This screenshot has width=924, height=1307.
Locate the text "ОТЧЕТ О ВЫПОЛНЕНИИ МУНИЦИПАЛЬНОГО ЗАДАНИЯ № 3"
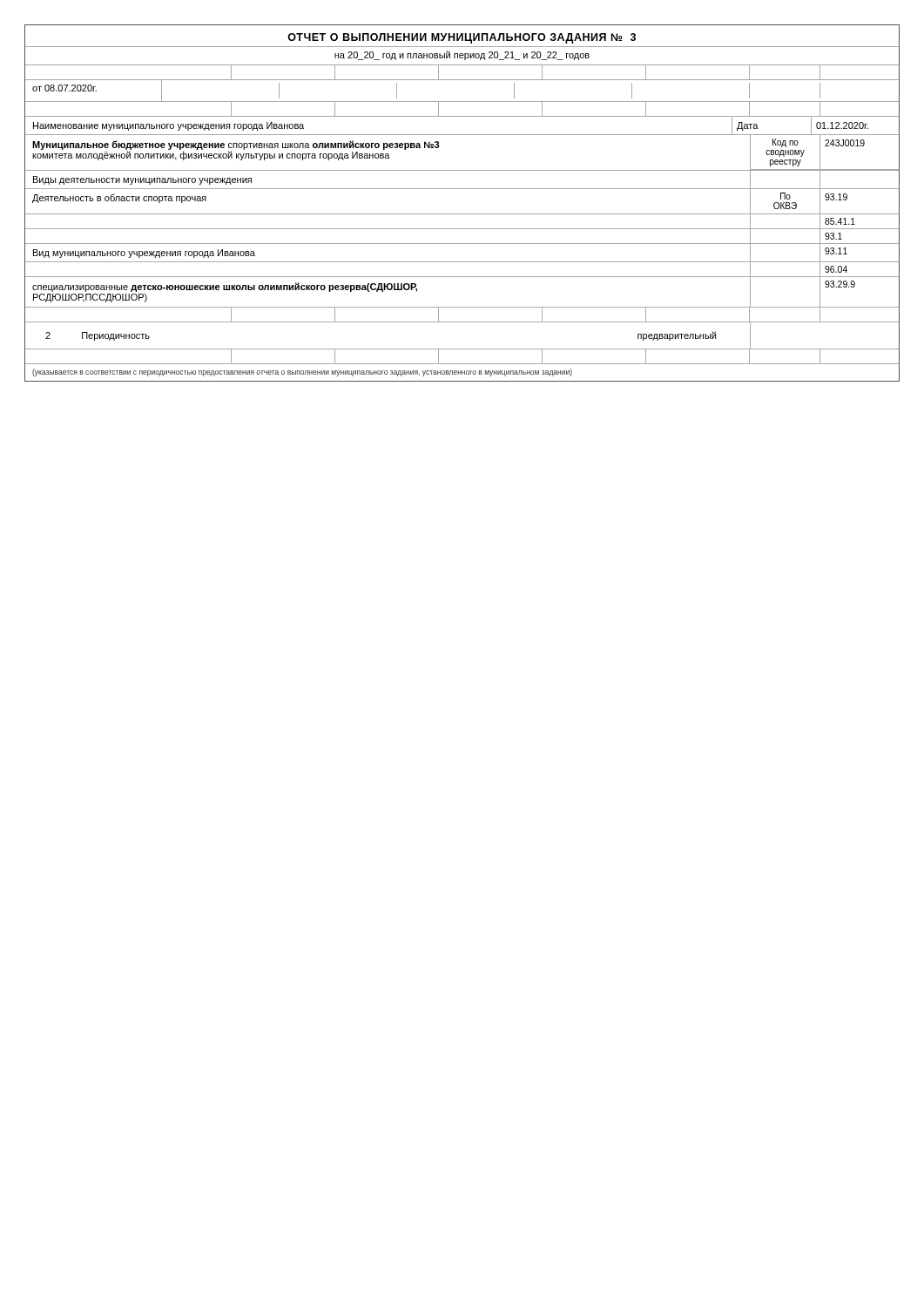(462, 37)
